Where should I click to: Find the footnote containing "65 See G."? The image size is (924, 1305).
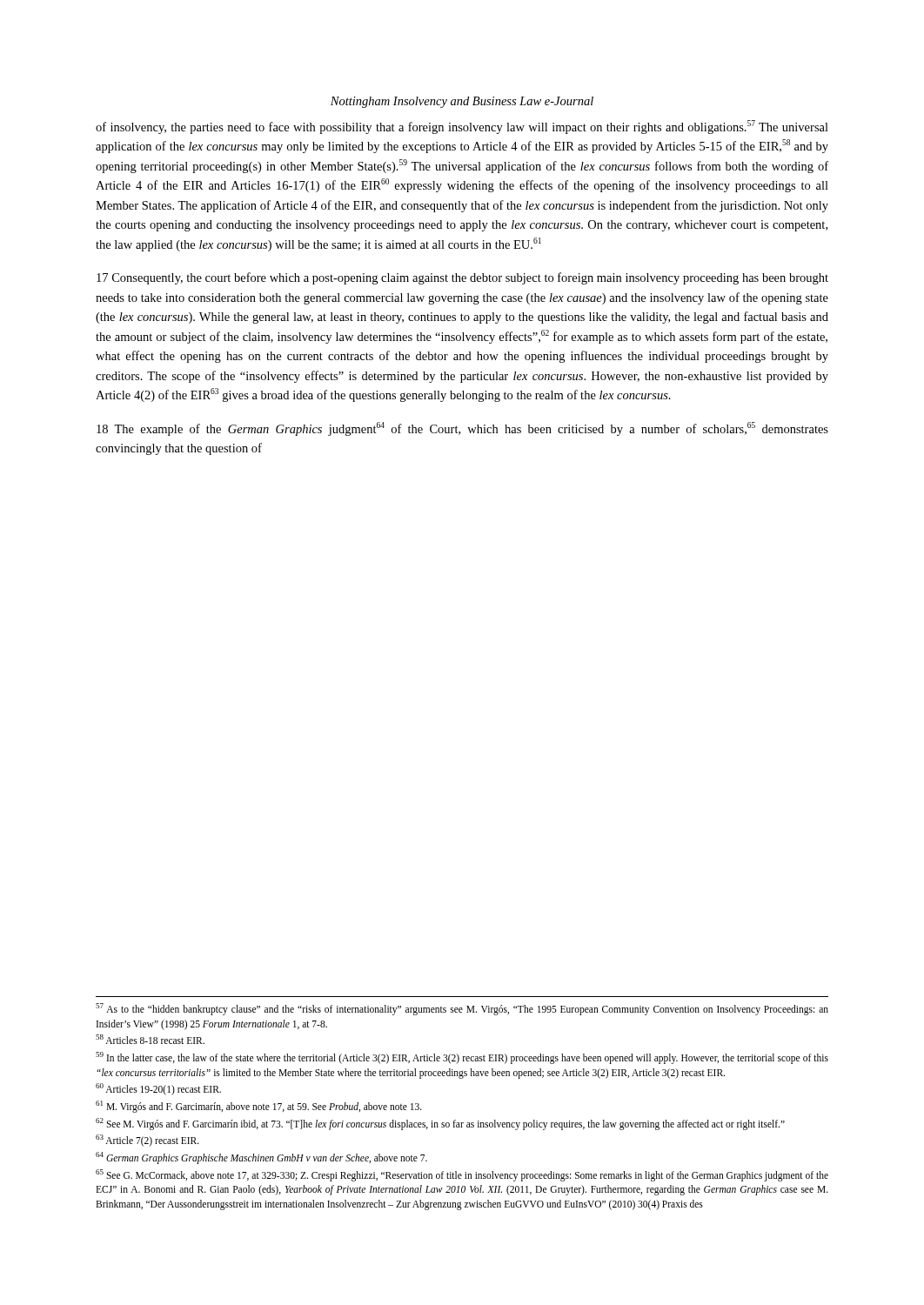pos(462,1189)
